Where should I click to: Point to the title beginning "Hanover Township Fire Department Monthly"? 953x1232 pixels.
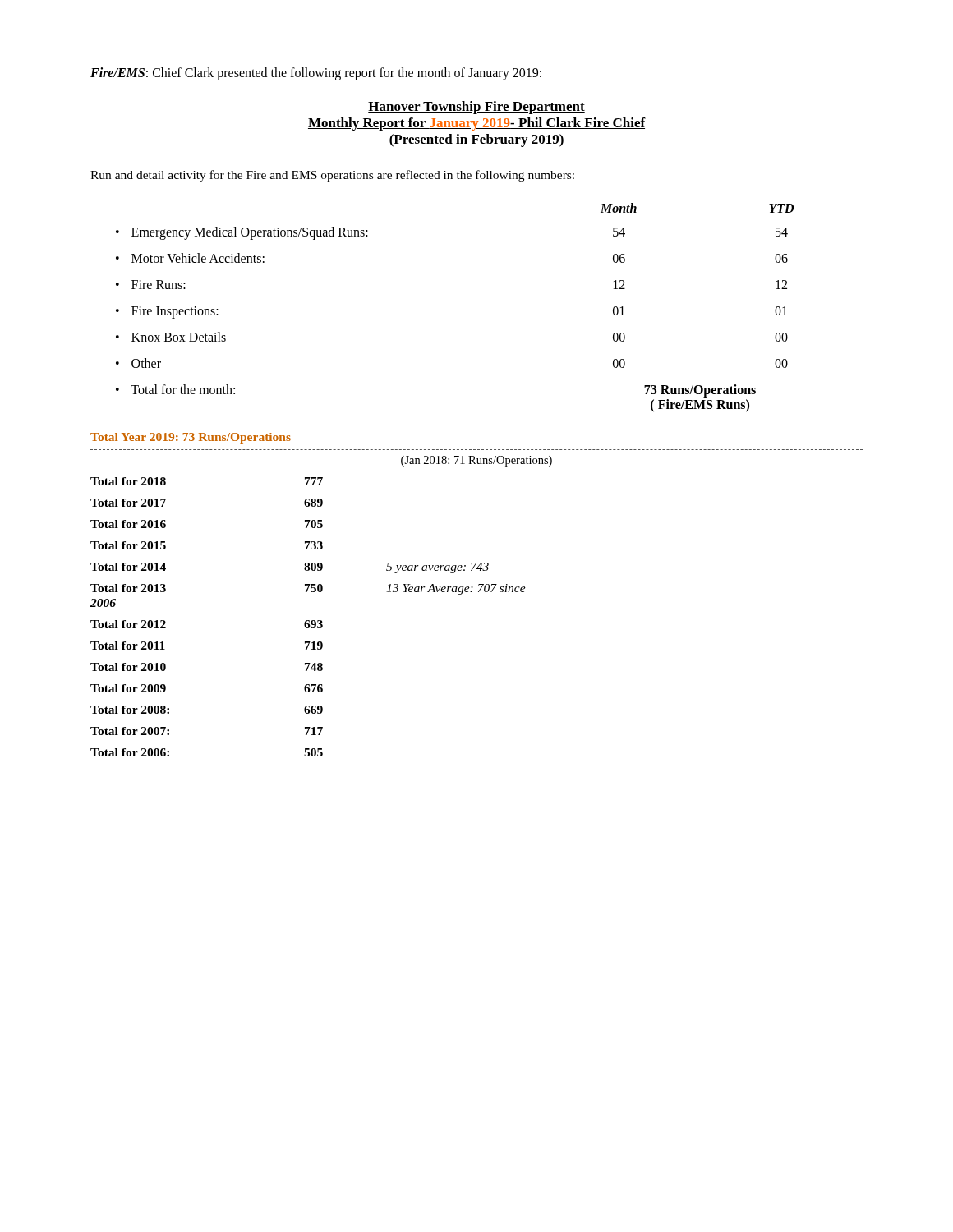tap(476, 123)
